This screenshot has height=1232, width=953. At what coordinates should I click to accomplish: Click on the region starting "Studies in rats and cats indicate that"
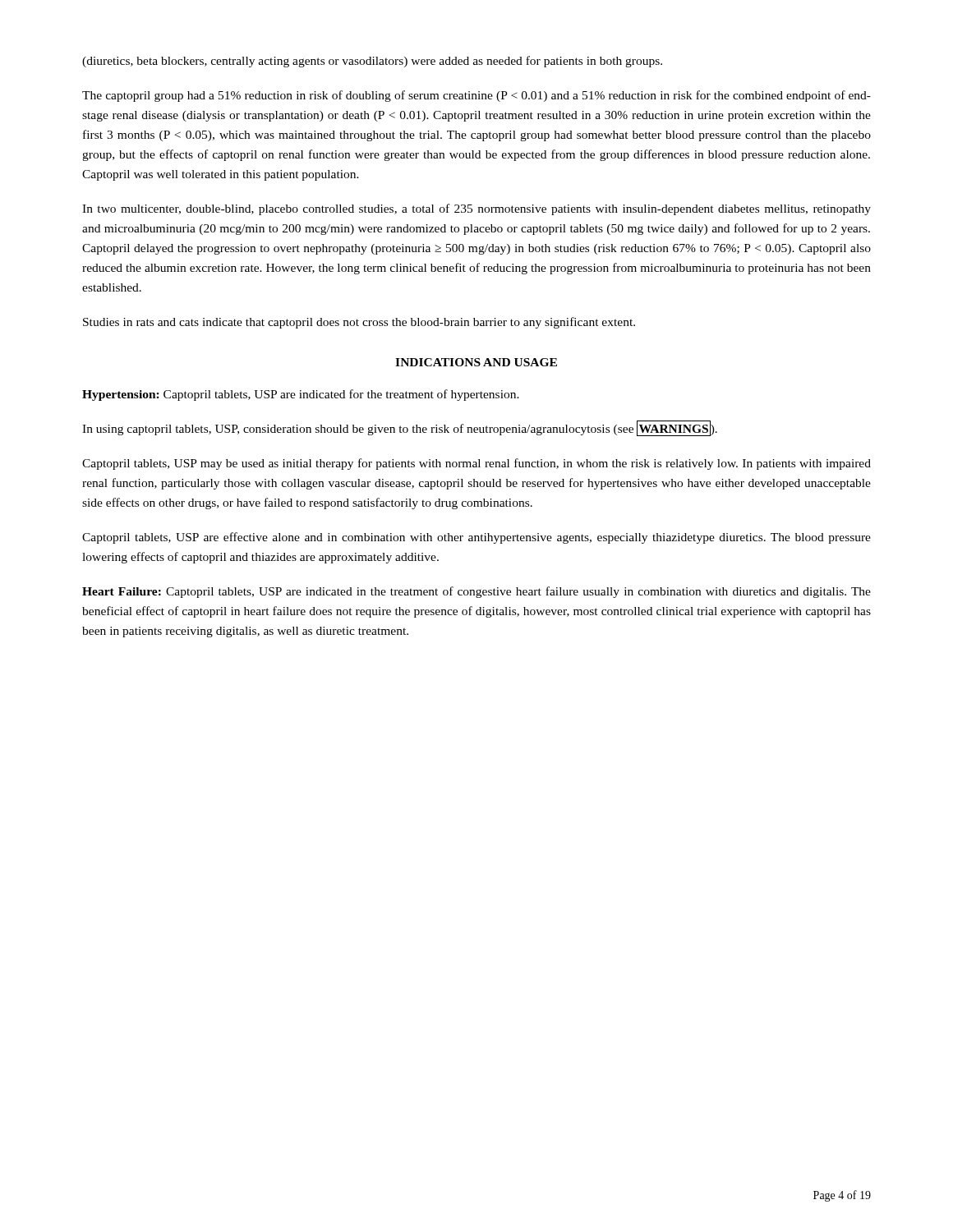tap(359, 322)
